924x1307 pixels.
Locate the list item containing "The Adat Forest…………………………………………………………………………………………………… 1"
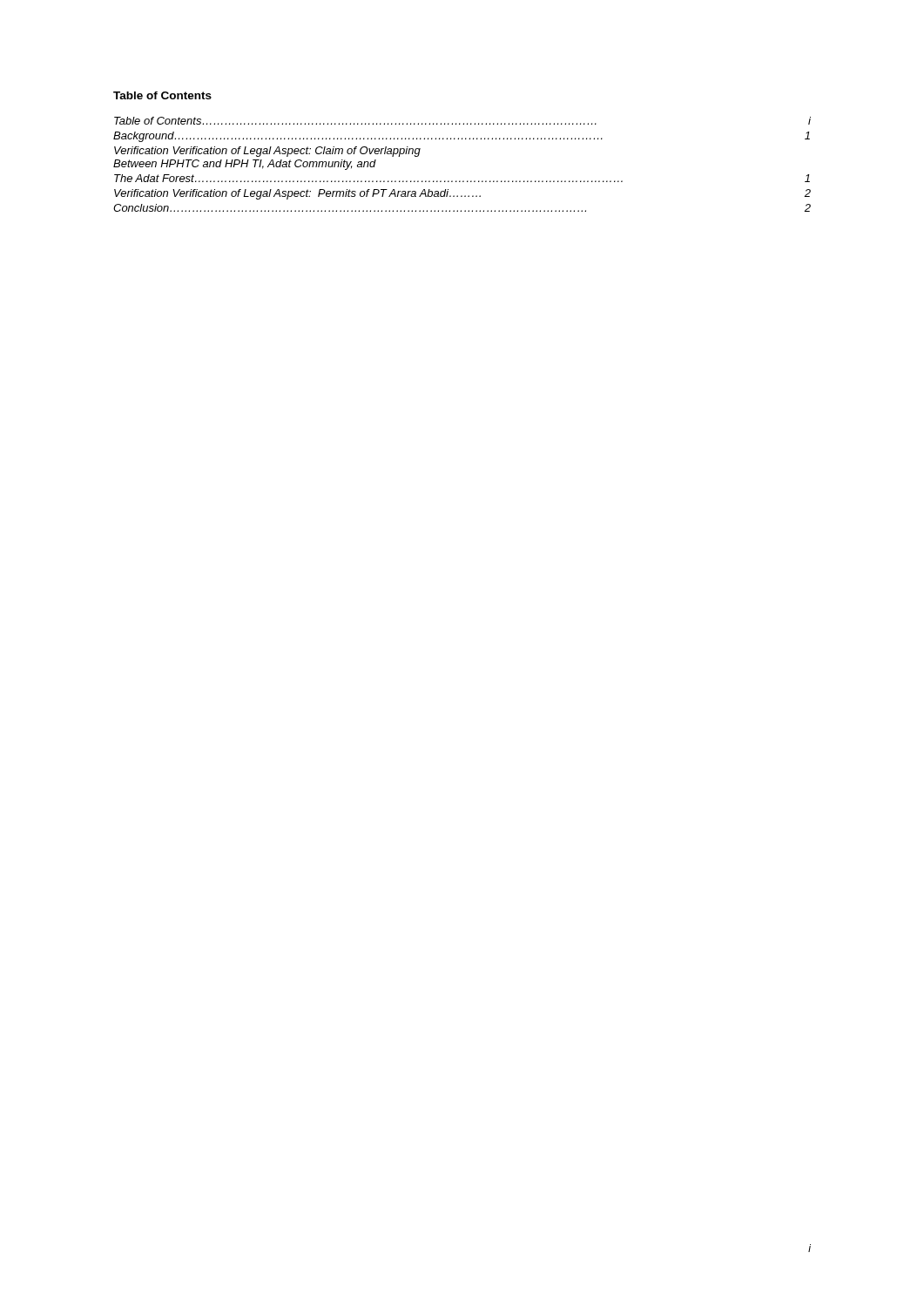[x=462, y=178]
